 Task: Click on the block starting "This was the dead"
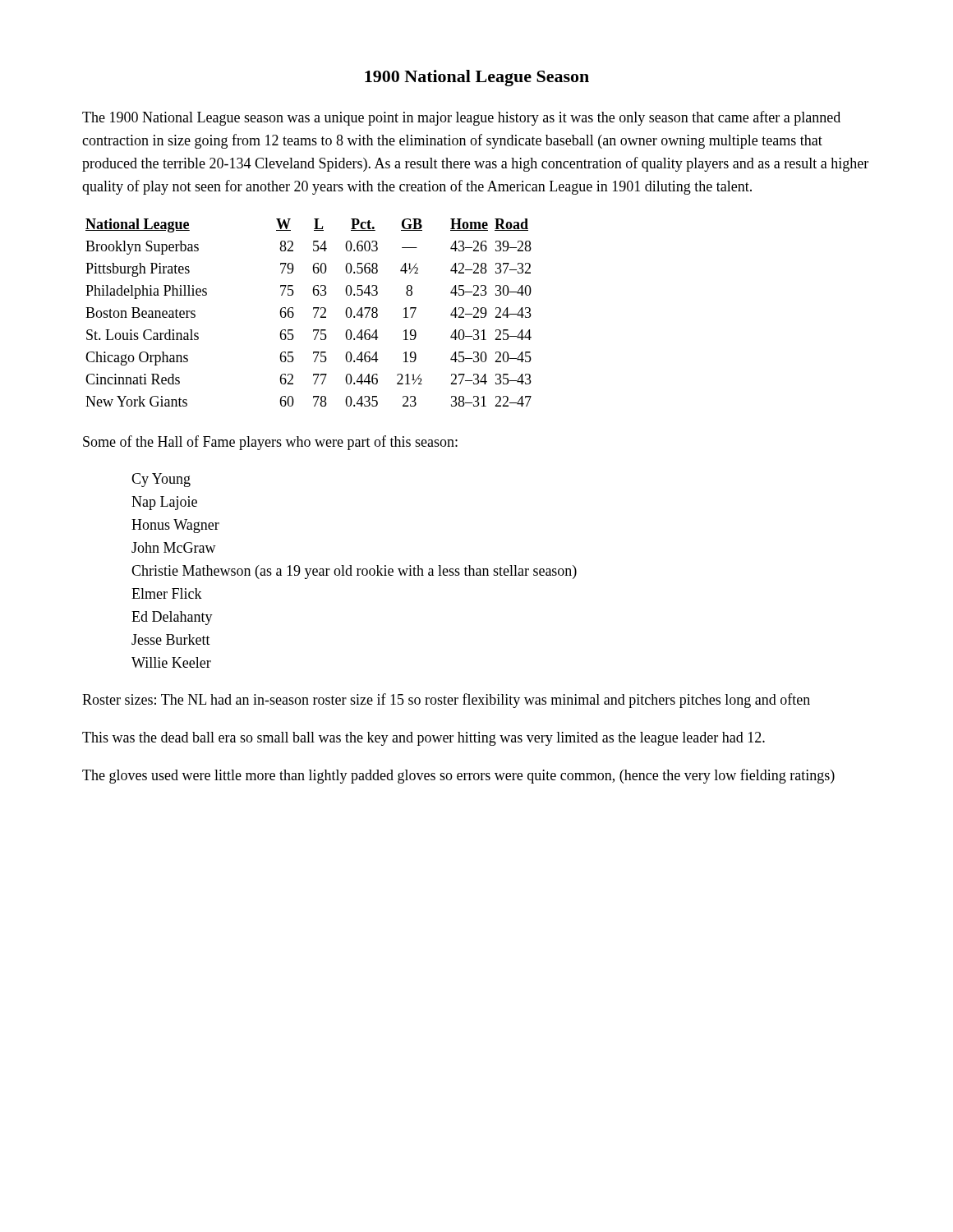pos(424,738)
